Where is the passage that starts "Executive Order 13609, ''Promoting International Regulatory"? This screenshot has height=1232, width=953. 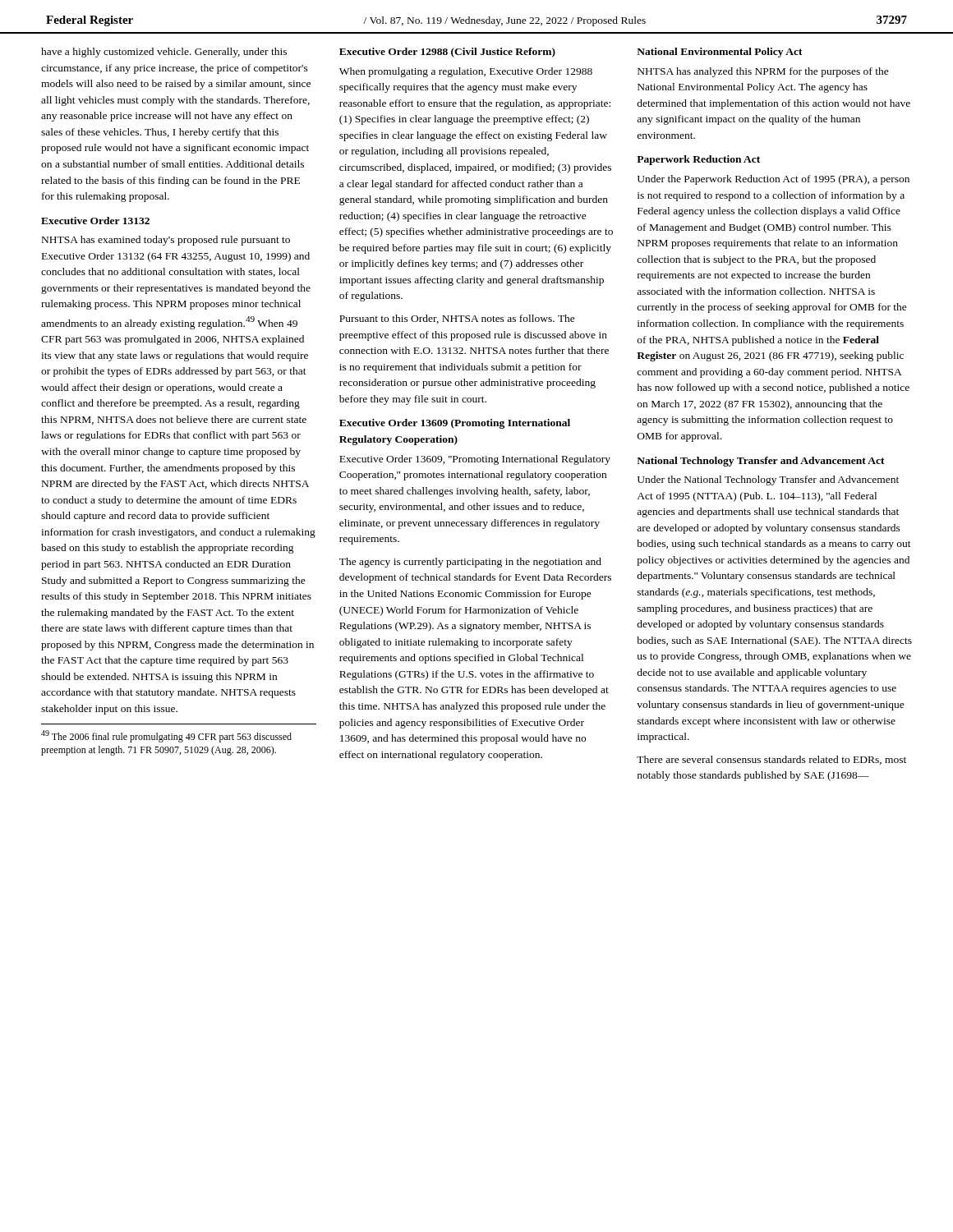[477, 606]
